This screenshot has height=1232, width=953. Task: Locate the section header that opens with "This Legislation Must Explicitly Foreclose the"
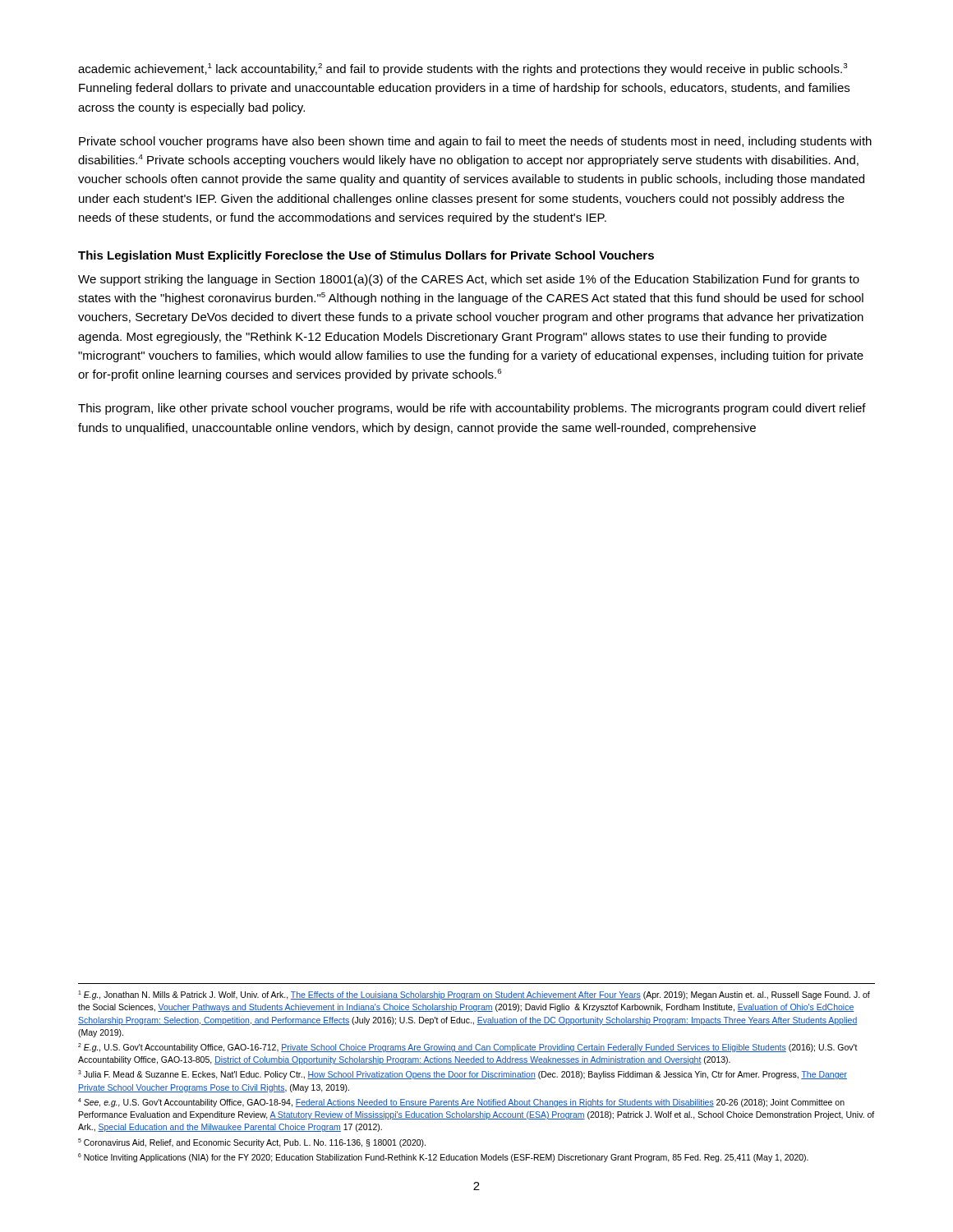(366, 255)
